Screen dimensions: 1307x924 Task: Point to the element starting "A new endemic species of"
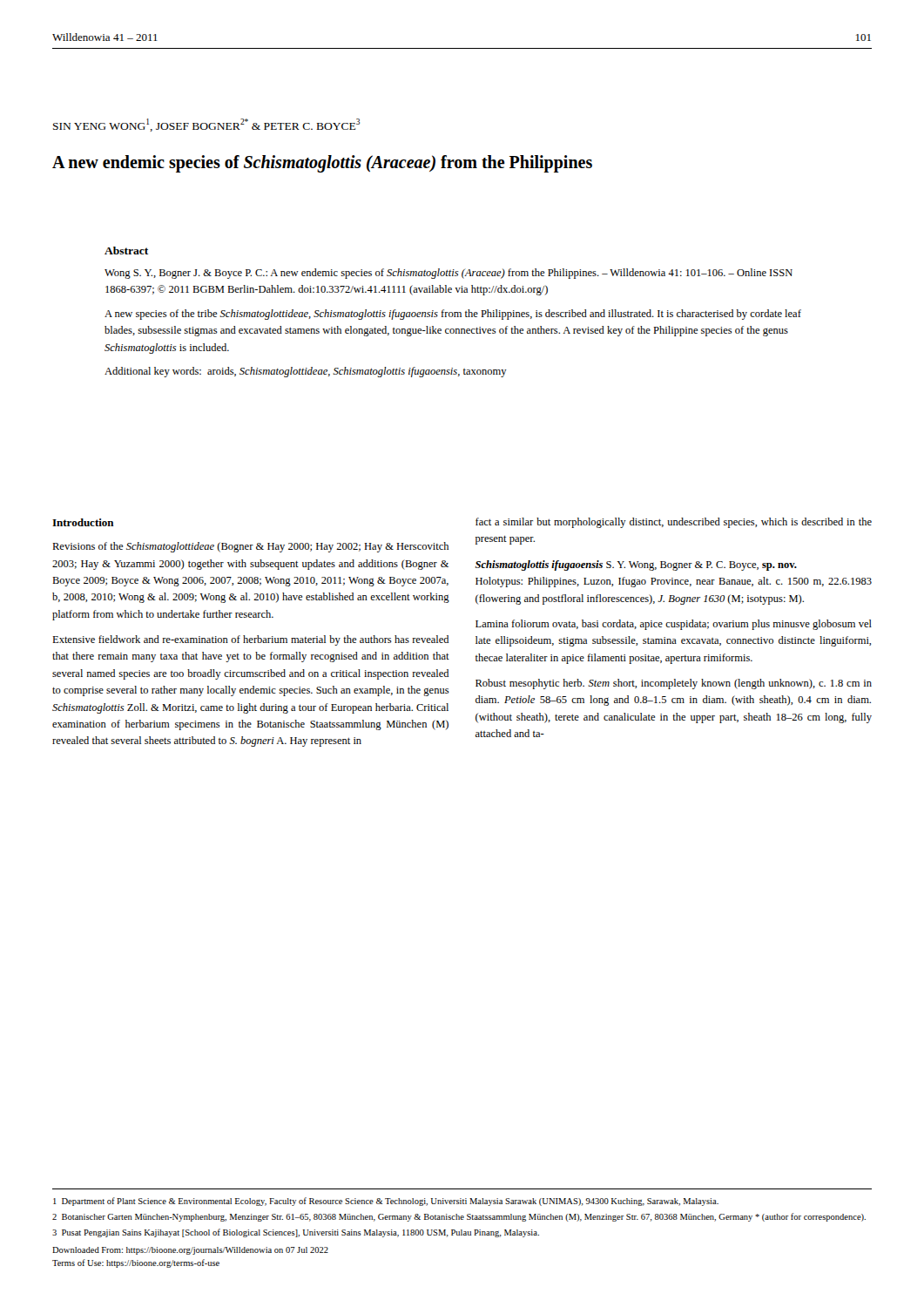(322, 162)
